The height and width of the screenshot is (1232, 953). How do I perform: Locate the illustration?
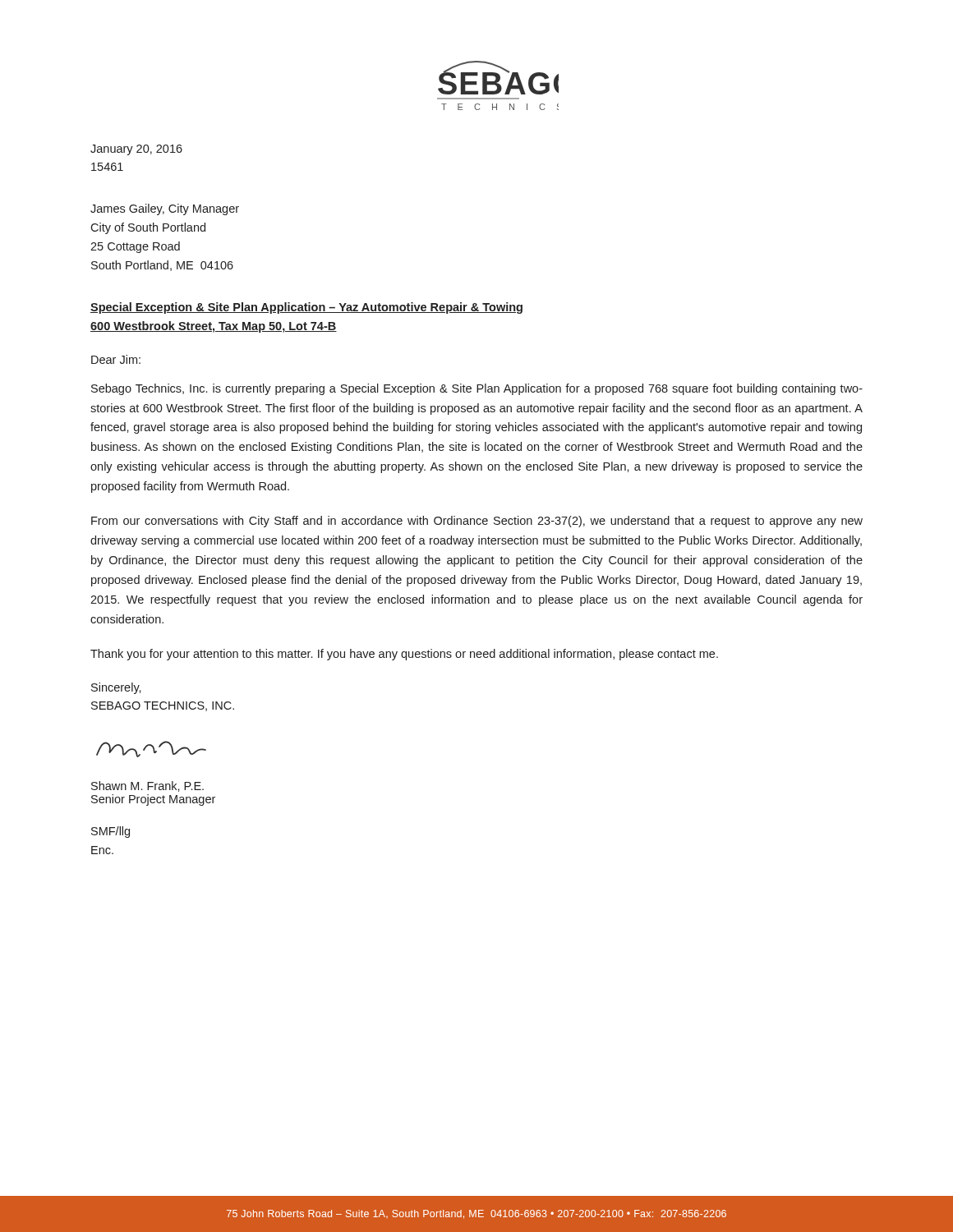click(476, 747)
